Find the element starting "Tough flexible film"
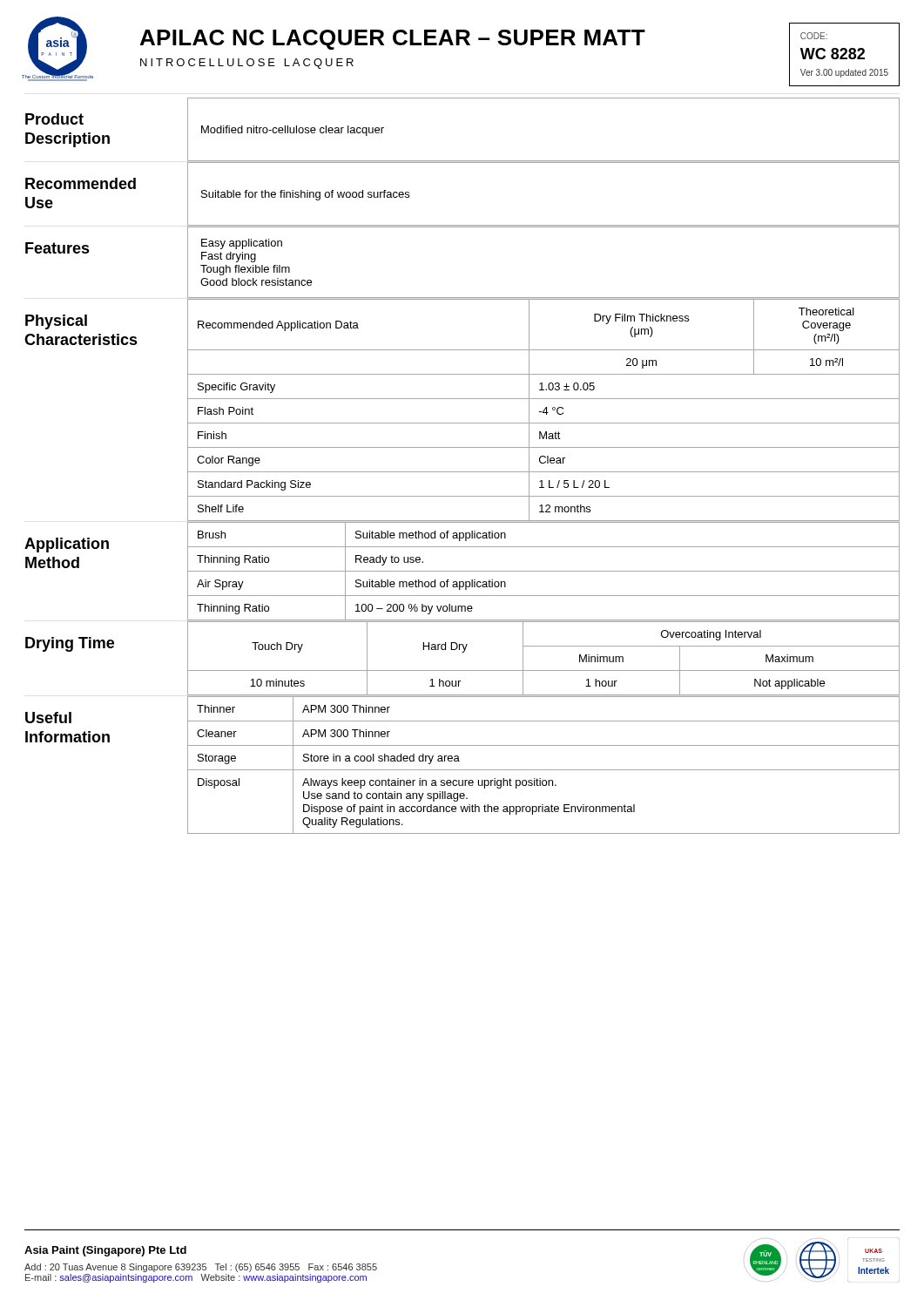The image size is (924, 1307). [245, 269]
